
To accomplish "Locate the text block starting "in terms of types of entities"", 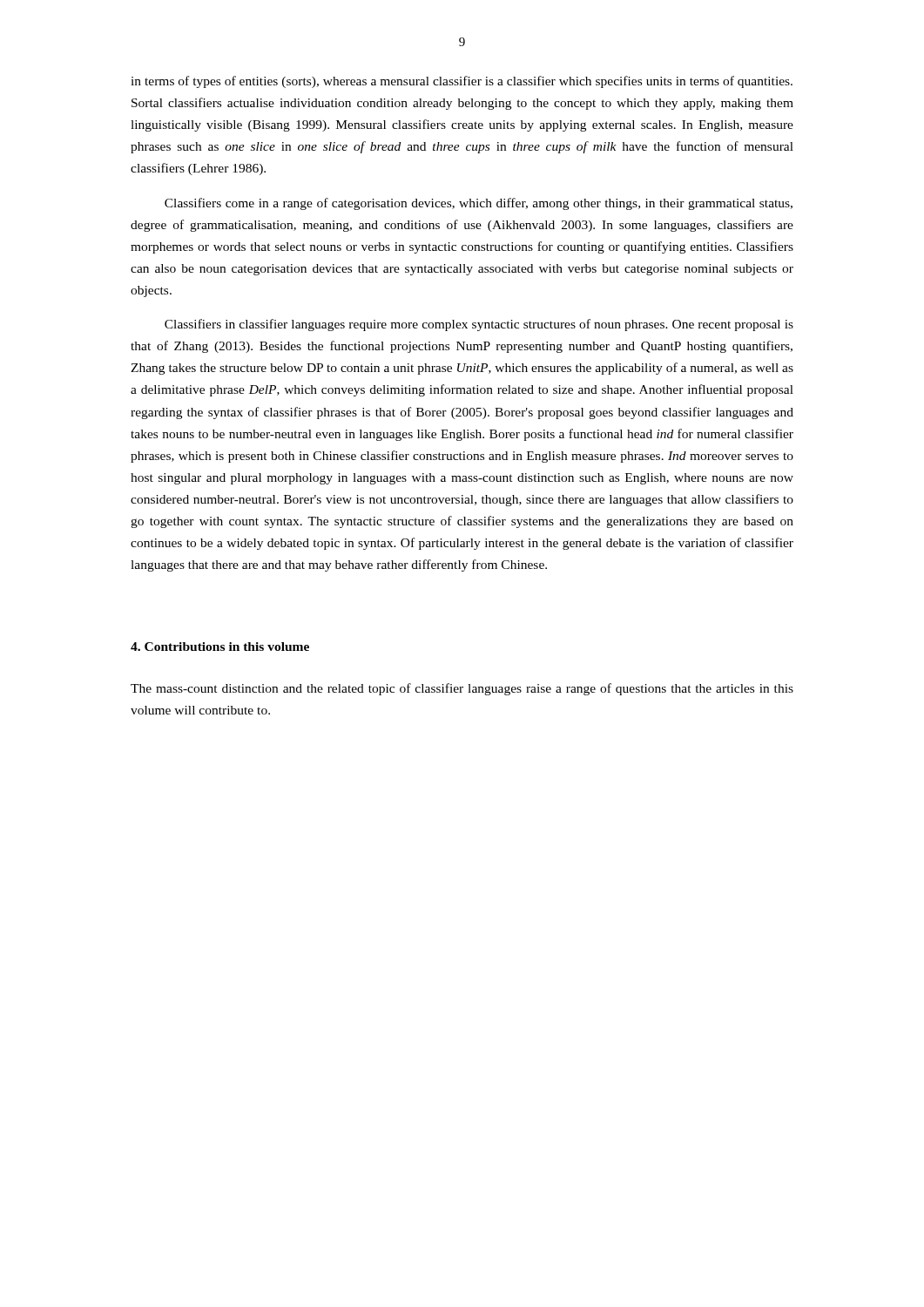I will pos(462,124).
